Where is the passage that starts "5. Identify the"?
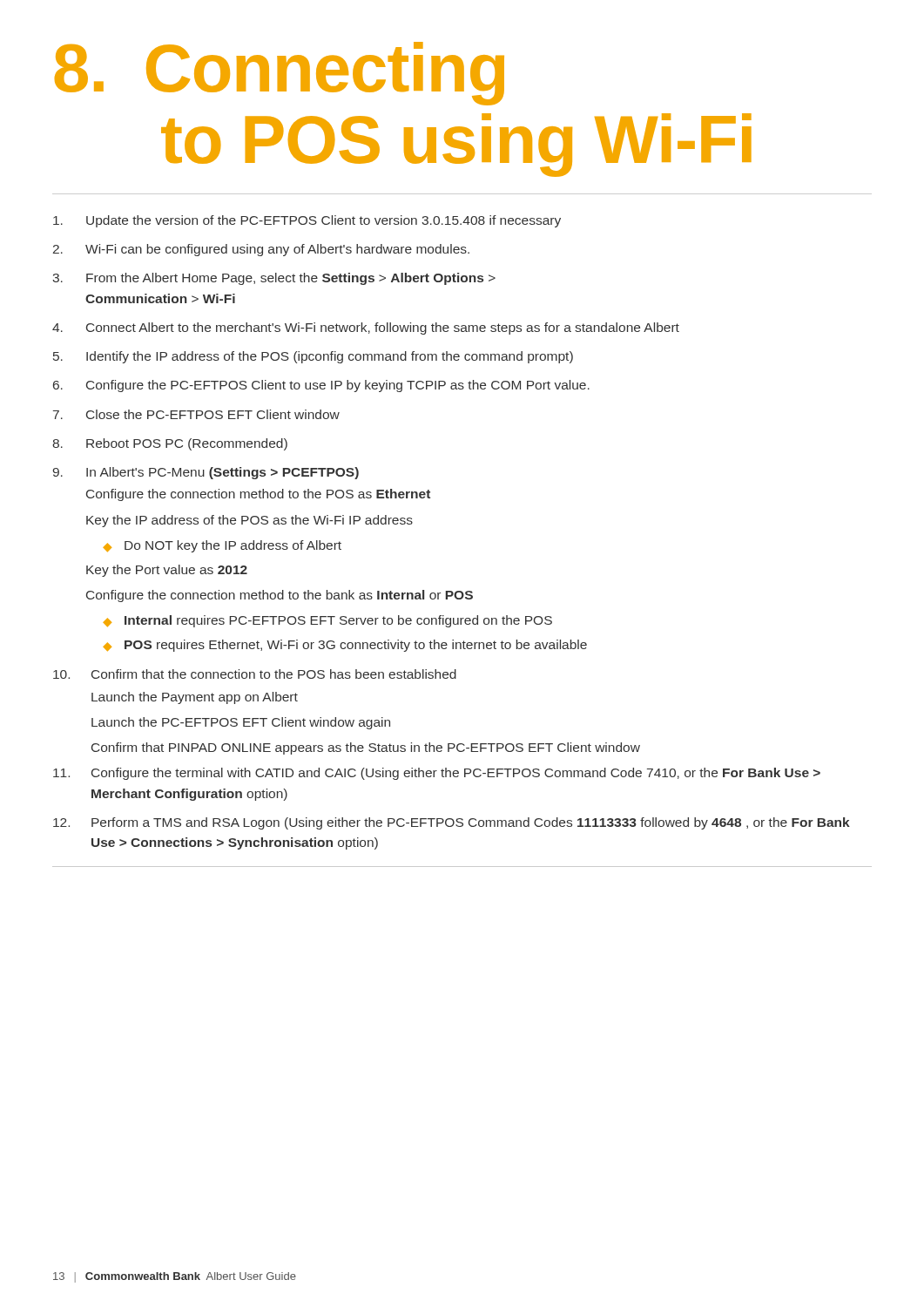 (462, 356)
